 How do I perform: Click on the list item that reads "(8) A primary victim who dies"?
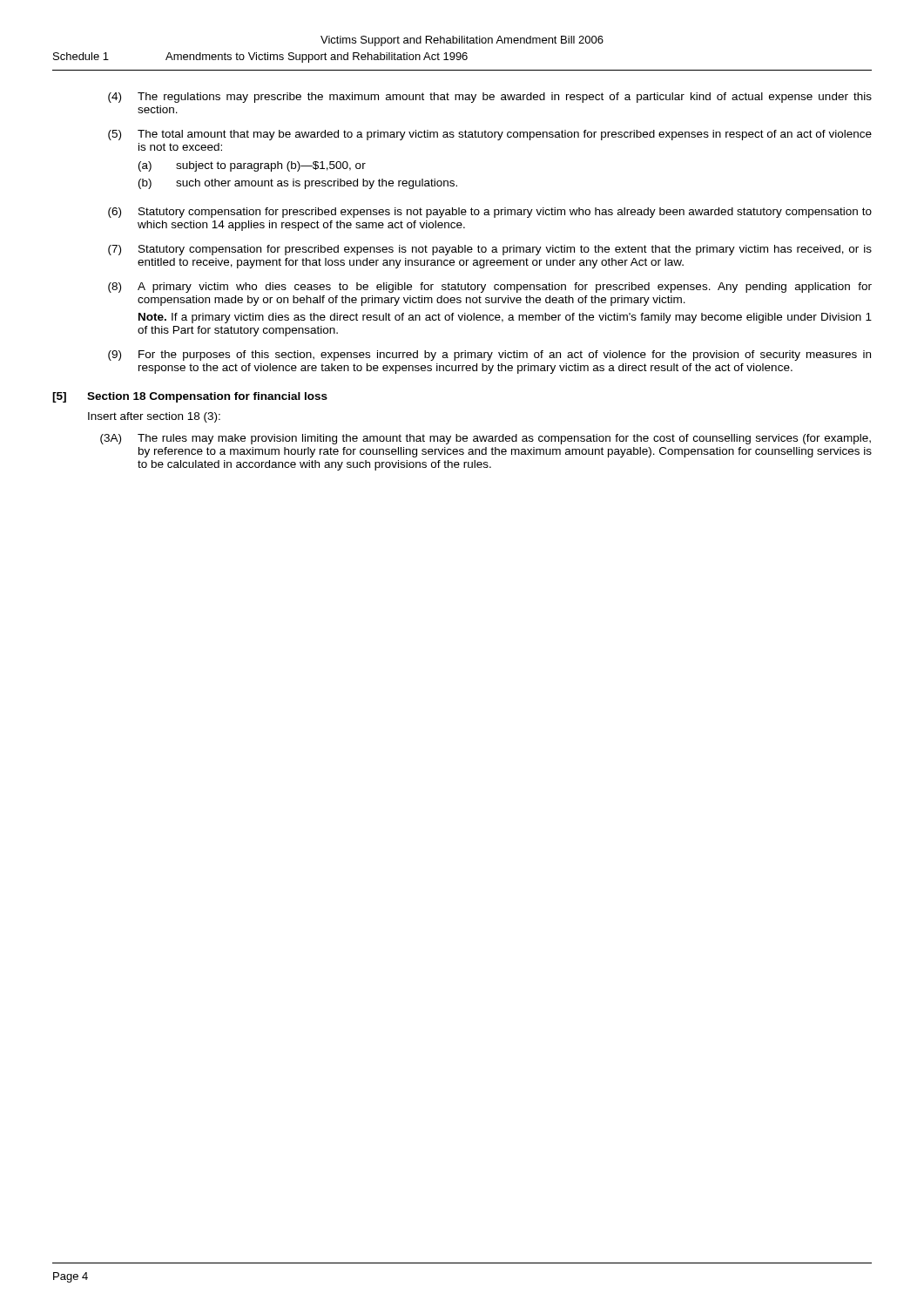pyautogui.click(x=462, y=308)
